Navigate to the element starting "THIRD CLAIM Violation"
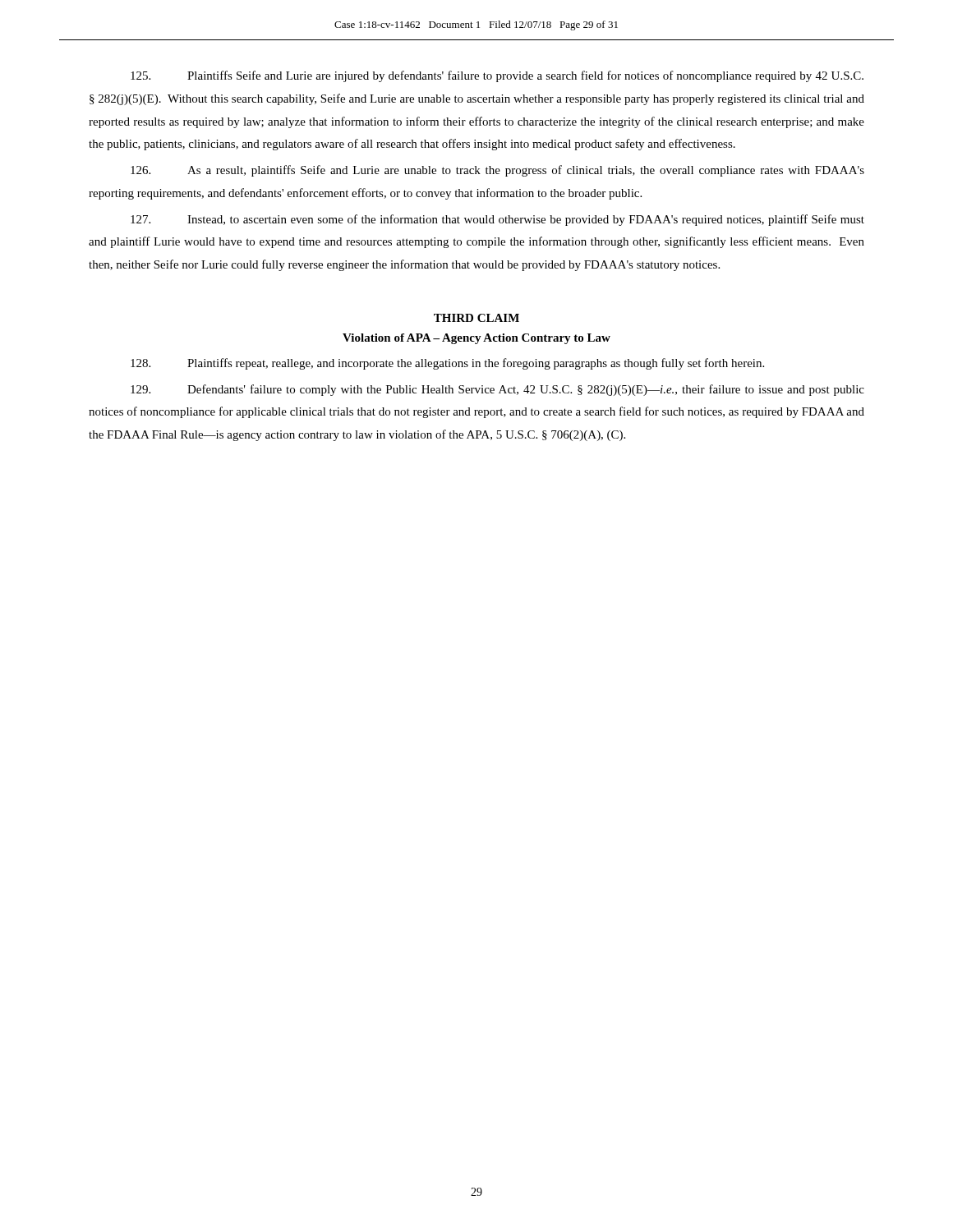 point(476,328)
